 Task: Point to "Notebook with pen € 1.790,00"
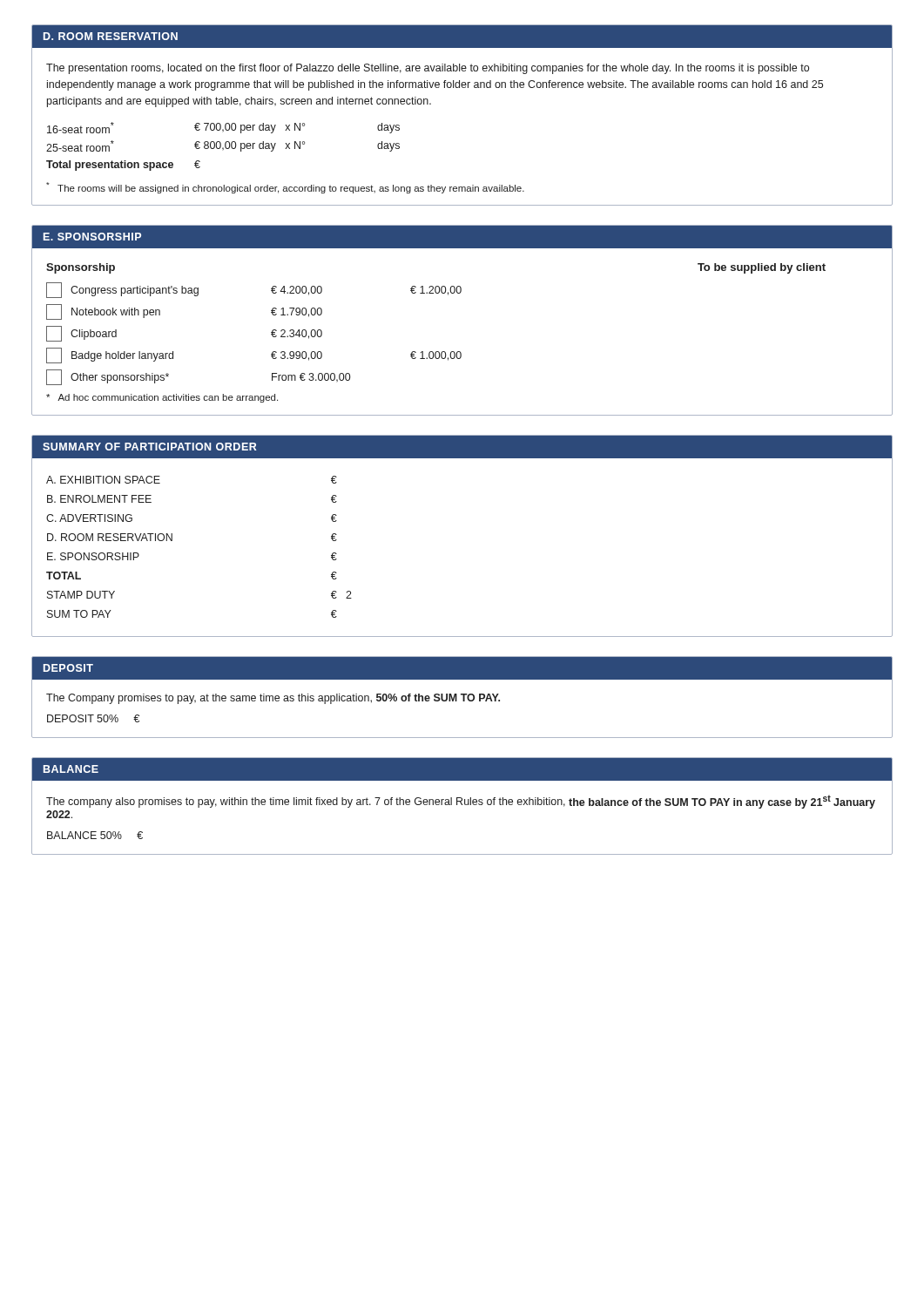[x=95, y=312]
